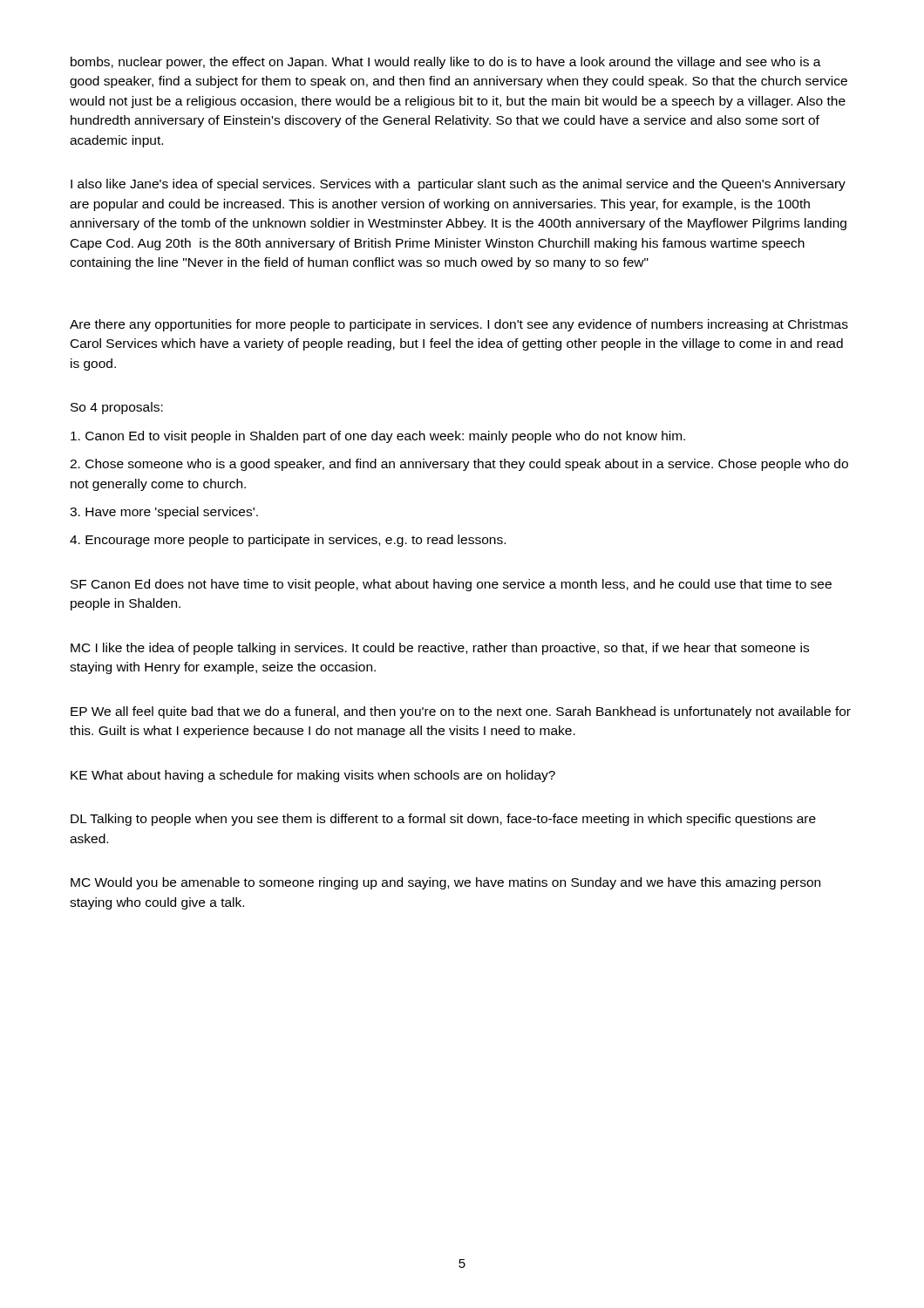
Task: Find the block starting "Are there any opportunities for"
Action: tap(459, 343)
